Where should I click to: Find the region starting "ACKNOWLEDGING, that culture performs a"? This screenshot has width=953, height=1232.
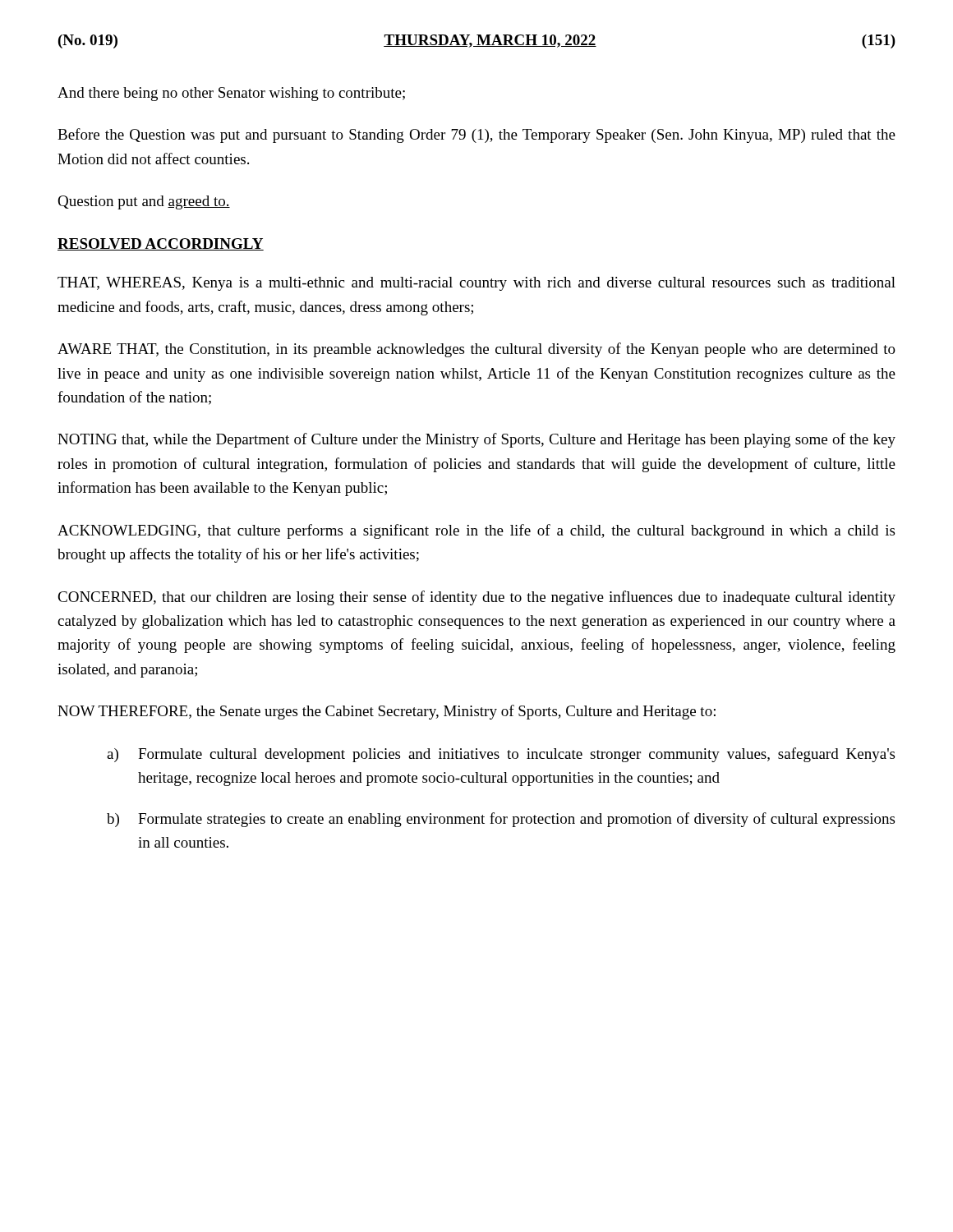[476, 542]
